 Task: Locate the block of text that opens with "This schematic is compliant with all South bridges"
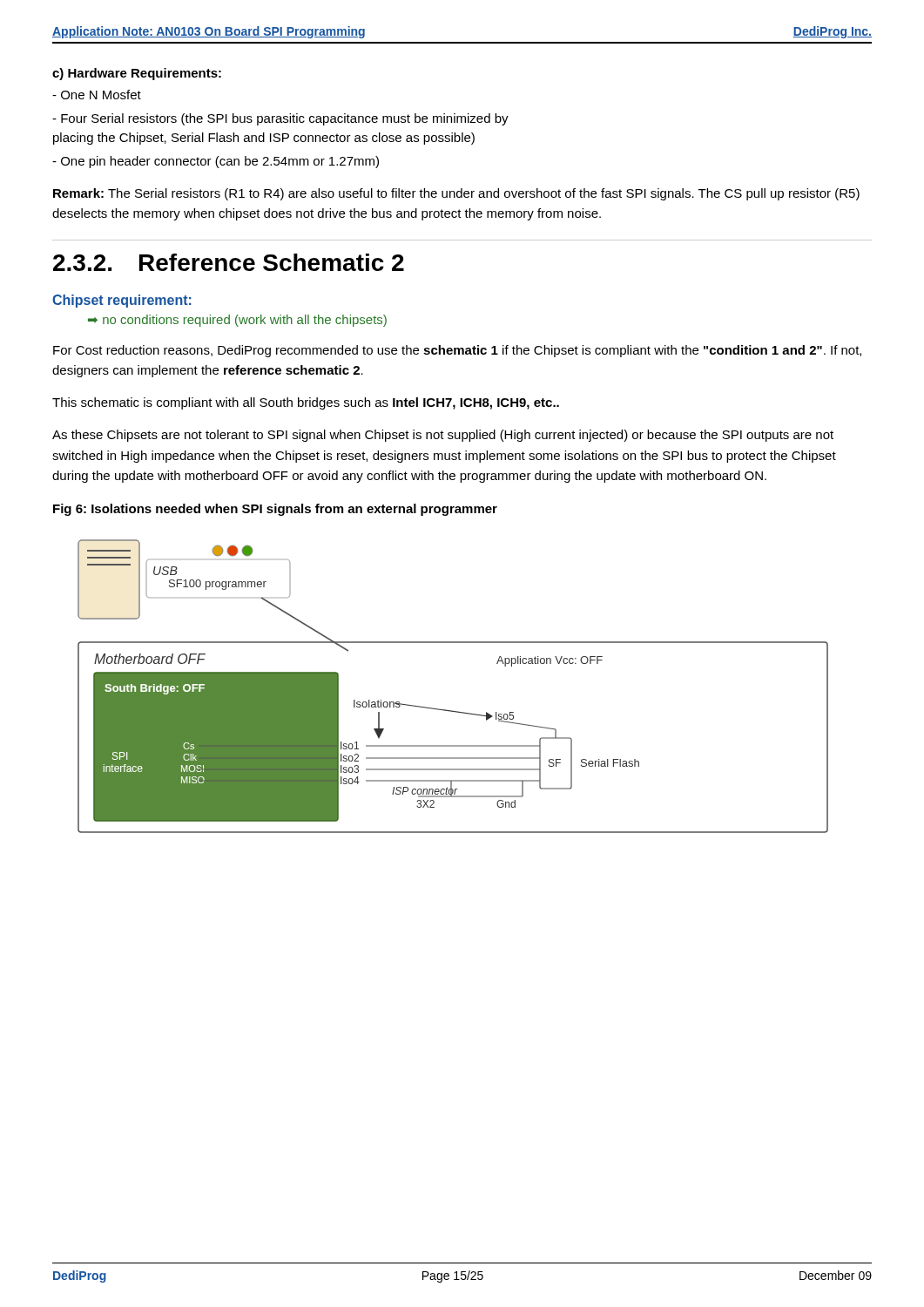306,402
